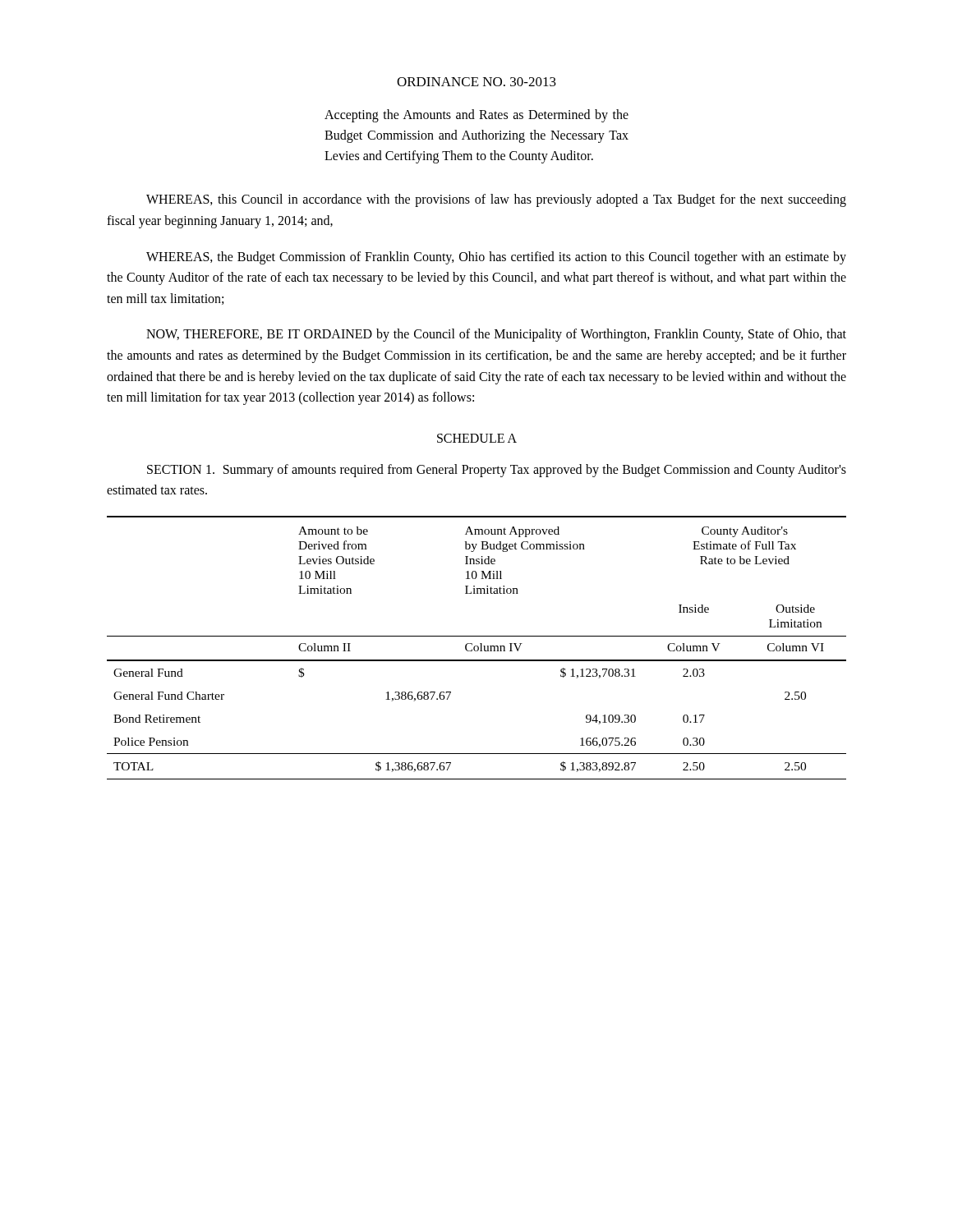
Task: Find a section header
Action: [x=476, y=438]
